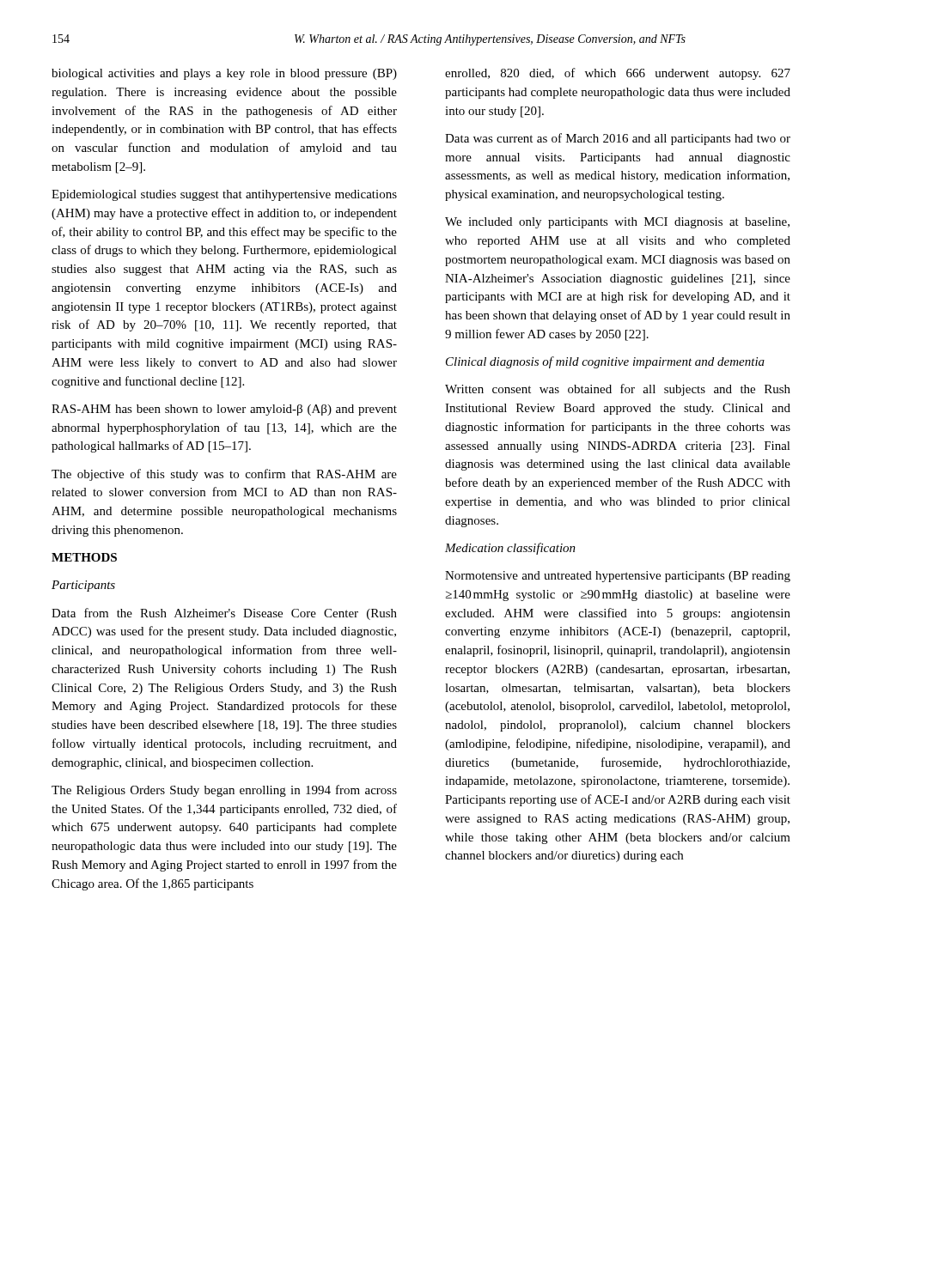Click on the text block with the text "enrolled, 820 died, of which"
The width and height of the screenshot is (945, 1288).
[618, 92]
